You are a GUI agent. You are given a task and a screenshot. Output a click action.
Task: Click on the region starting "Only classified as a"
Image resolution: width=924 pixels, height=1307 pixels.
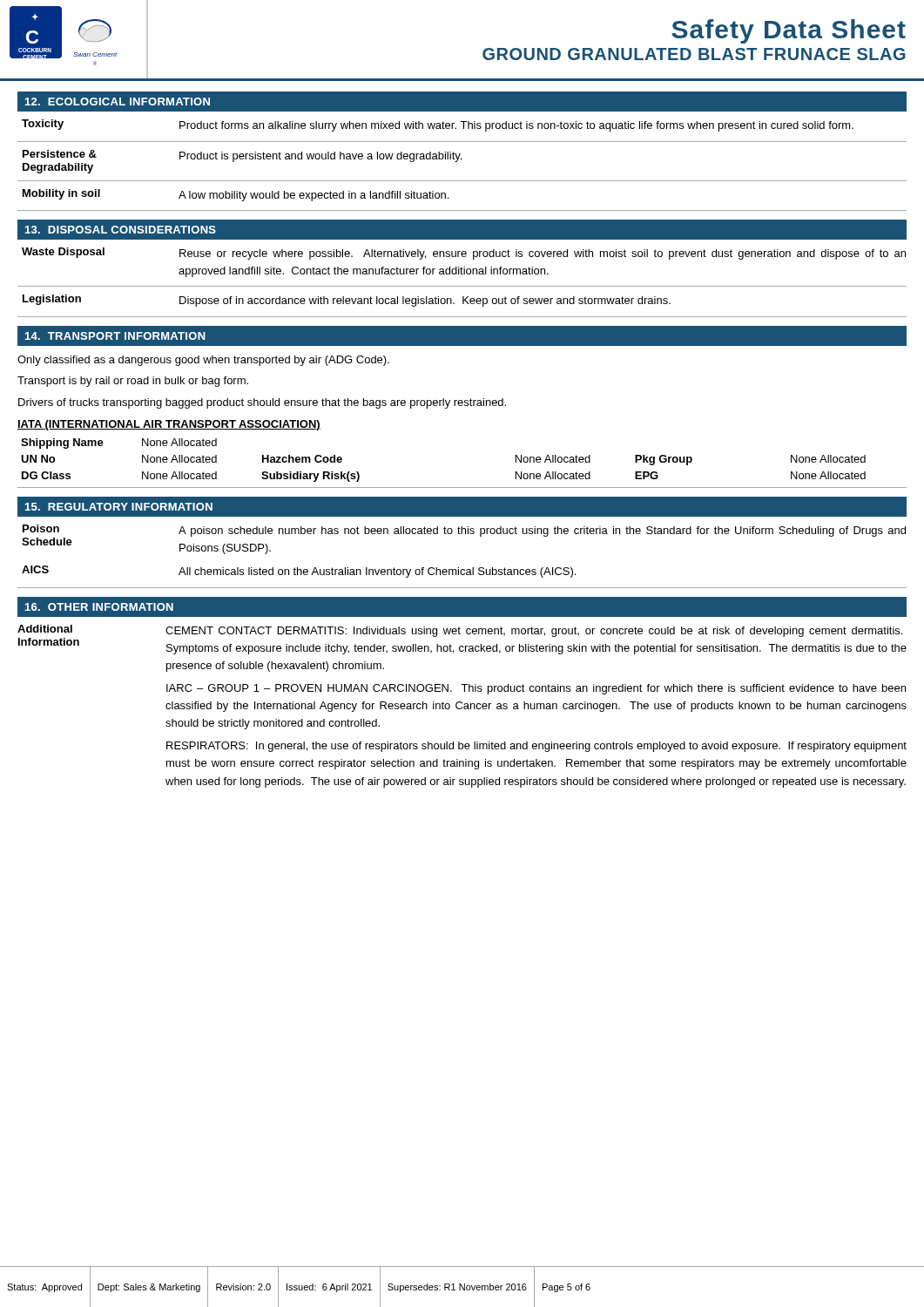[x=204, y=359]
